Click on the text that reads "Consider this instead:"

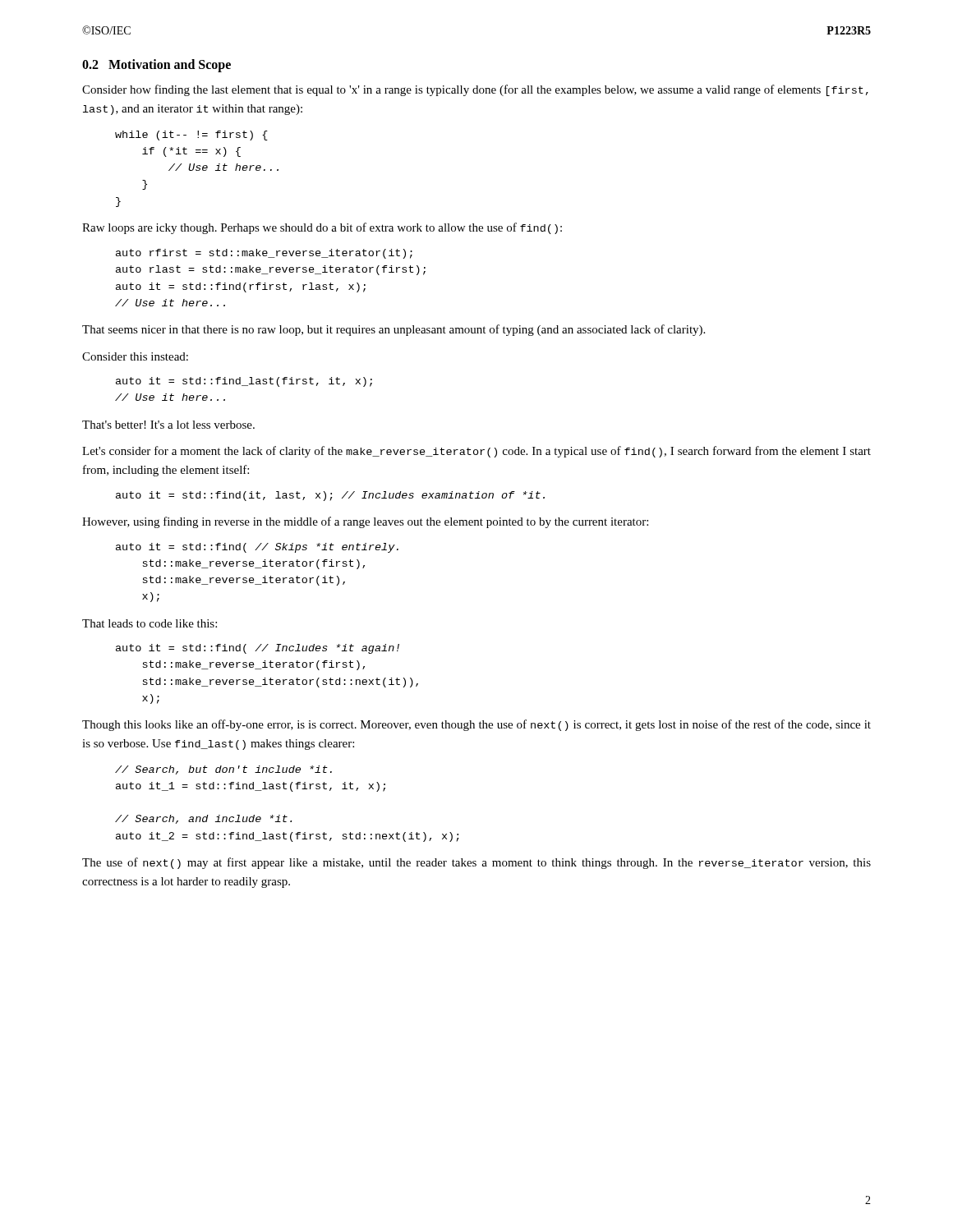pyautogui.click(x=135, y=356)
